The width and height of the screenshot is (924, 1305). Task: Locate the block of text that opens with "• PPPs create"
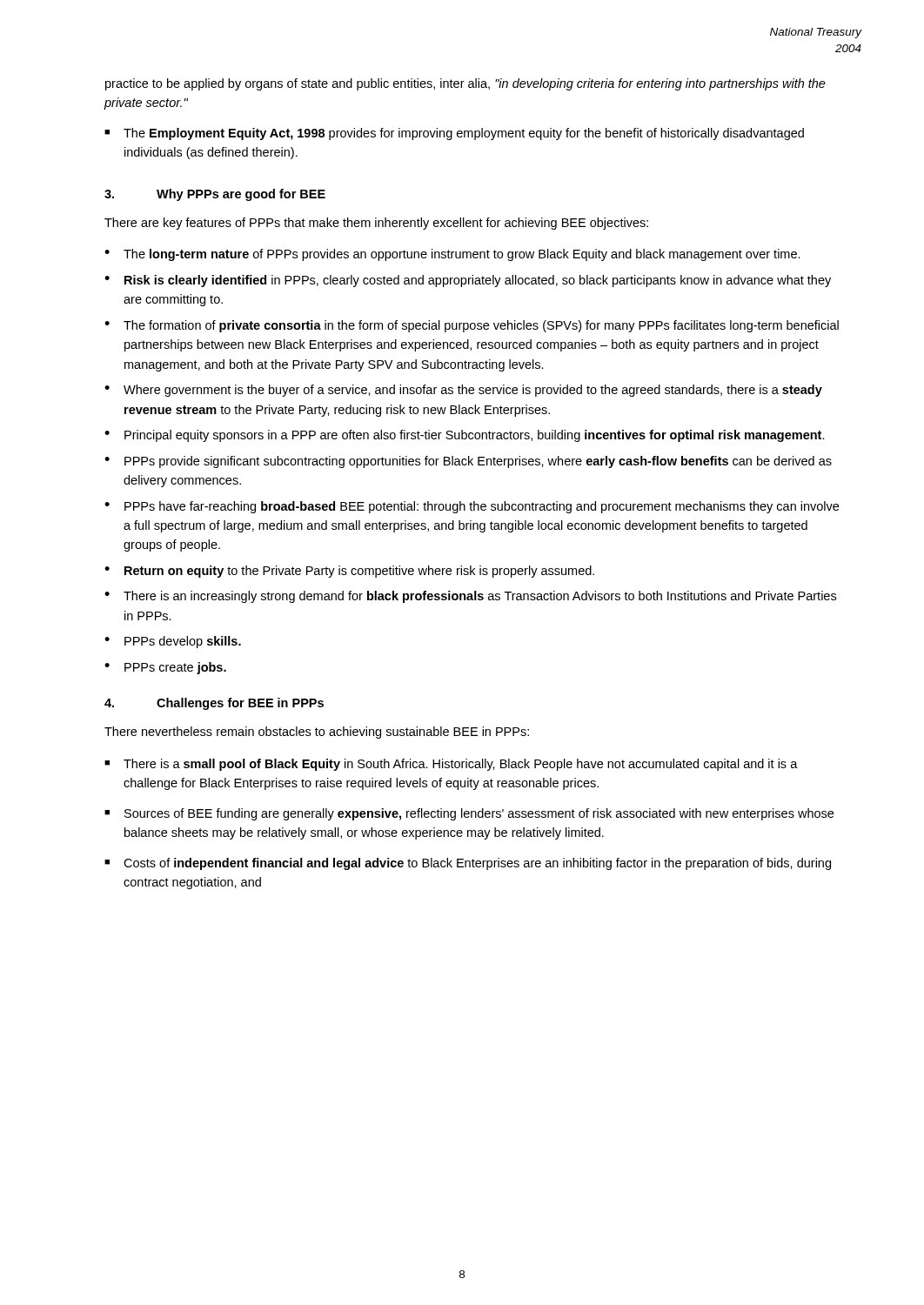coord(165,668)
